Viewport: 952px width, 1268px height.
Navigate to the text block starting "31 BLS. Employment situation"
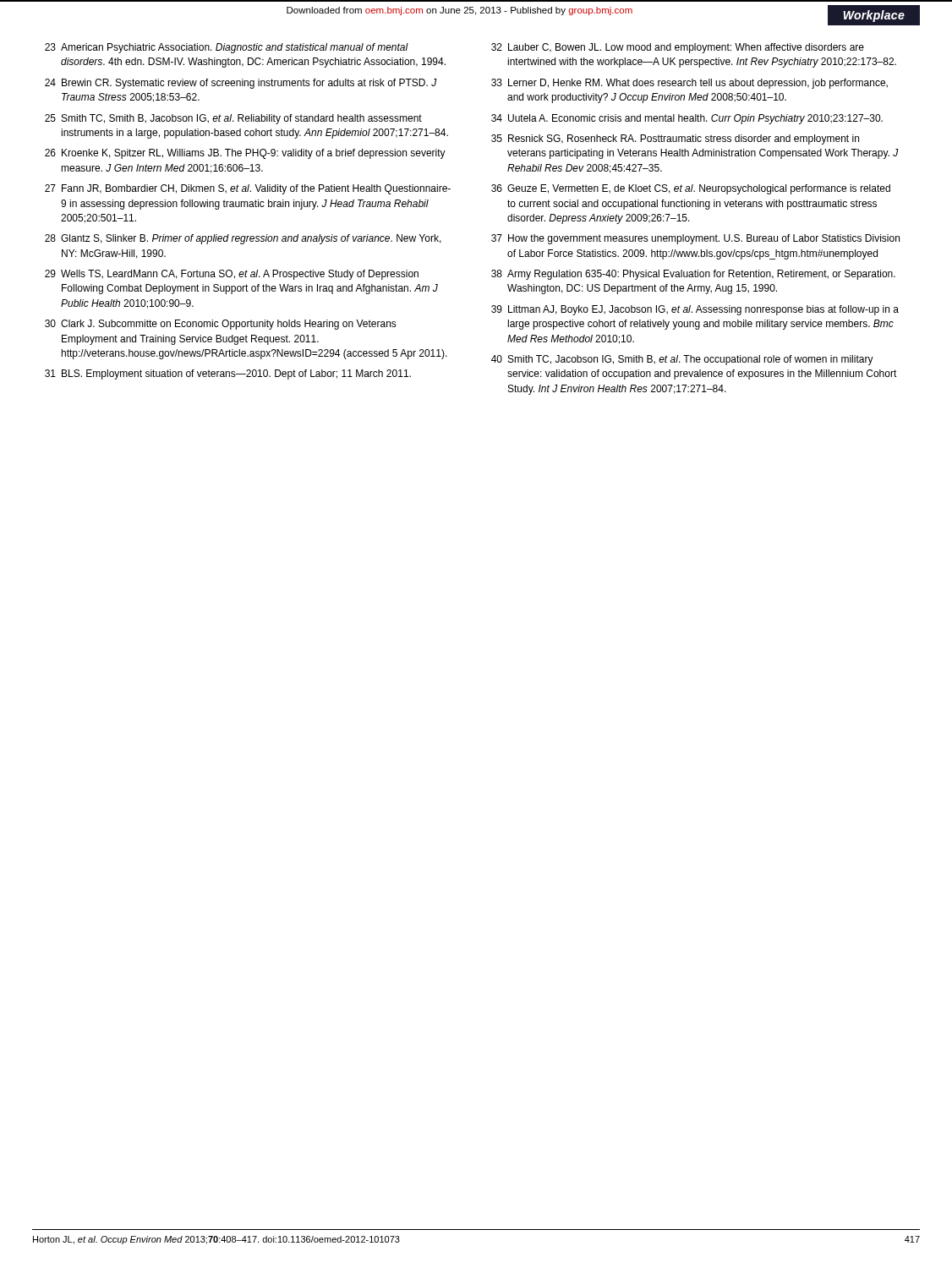click(x=243, y=375)
